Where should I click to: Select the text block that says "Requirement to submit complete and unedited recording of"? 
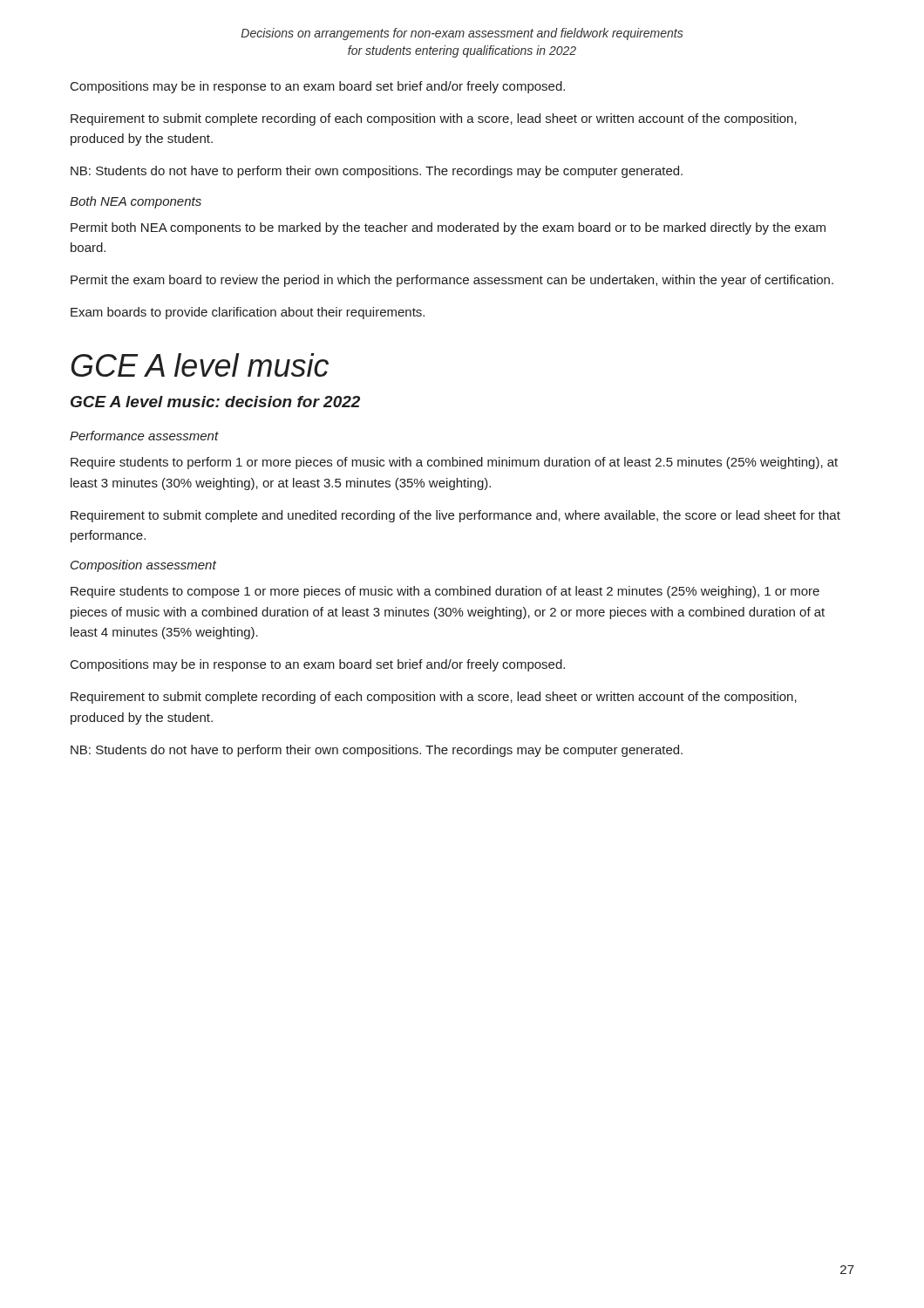pos(455,525)
